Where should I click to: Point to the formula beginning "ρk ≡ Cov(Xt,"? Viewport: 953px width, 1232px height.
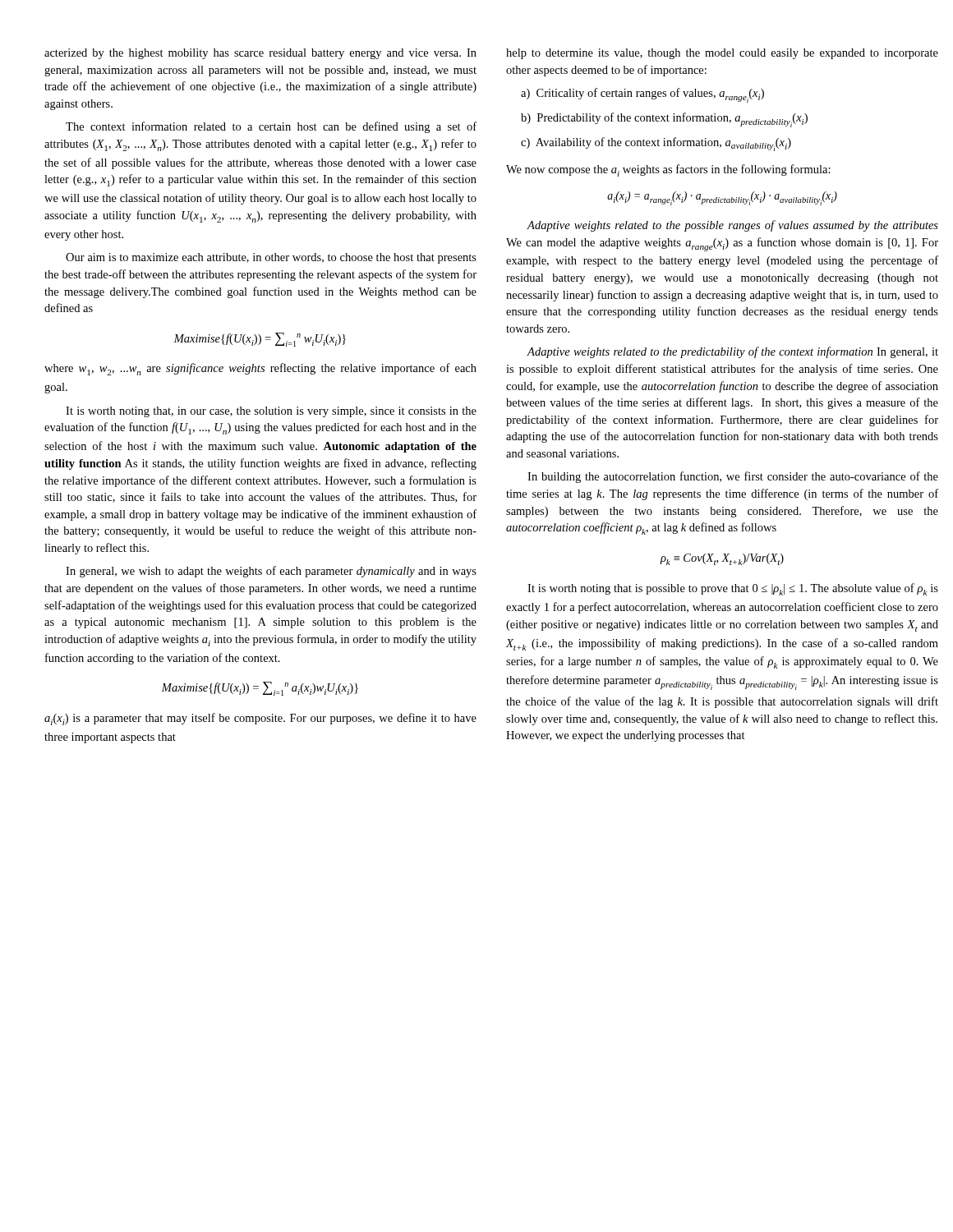pyautogui.click(x=722, y=559)
